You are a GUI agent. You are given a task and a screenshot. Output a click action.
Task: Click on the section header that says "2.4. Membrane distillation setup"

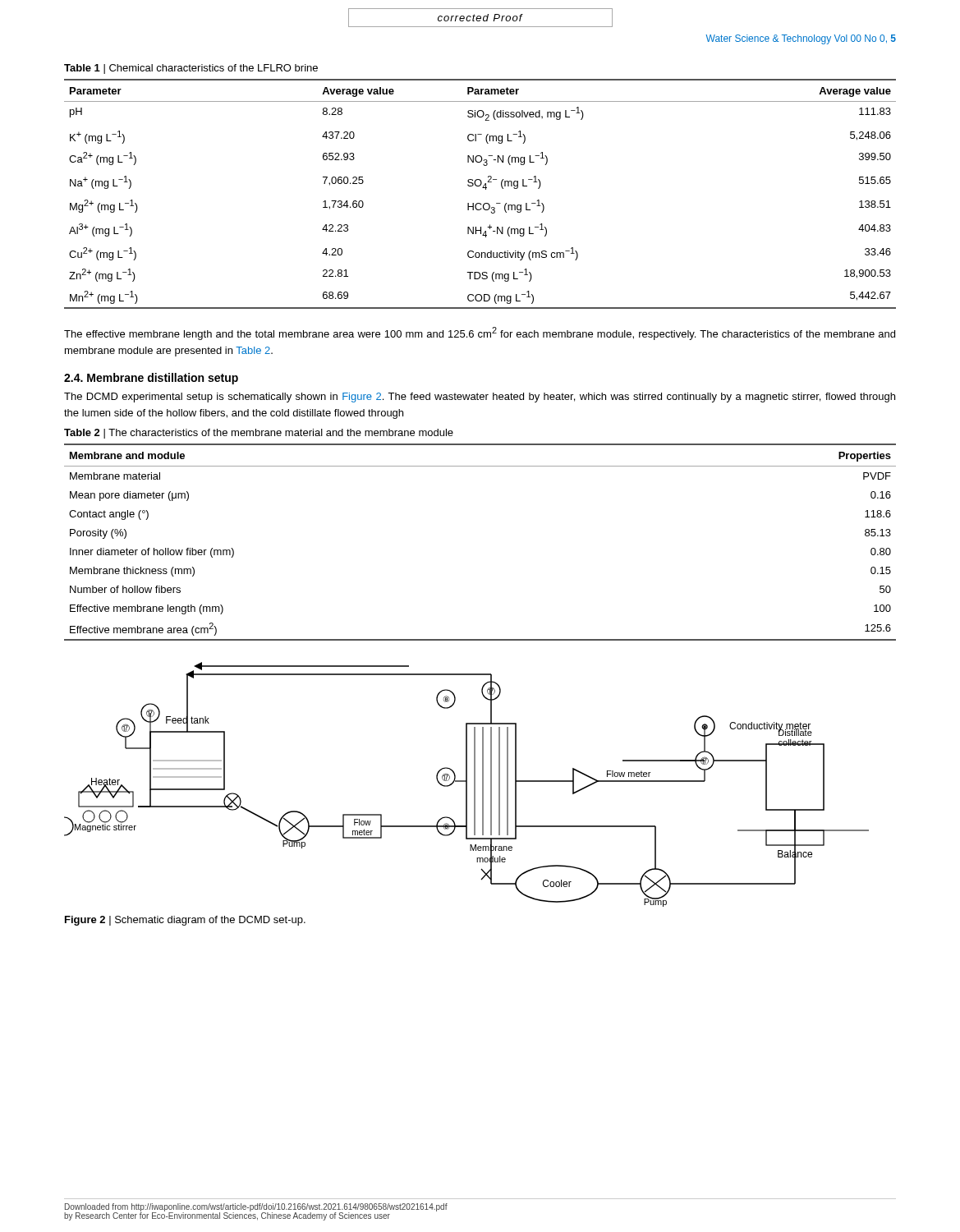coord(151,377)
